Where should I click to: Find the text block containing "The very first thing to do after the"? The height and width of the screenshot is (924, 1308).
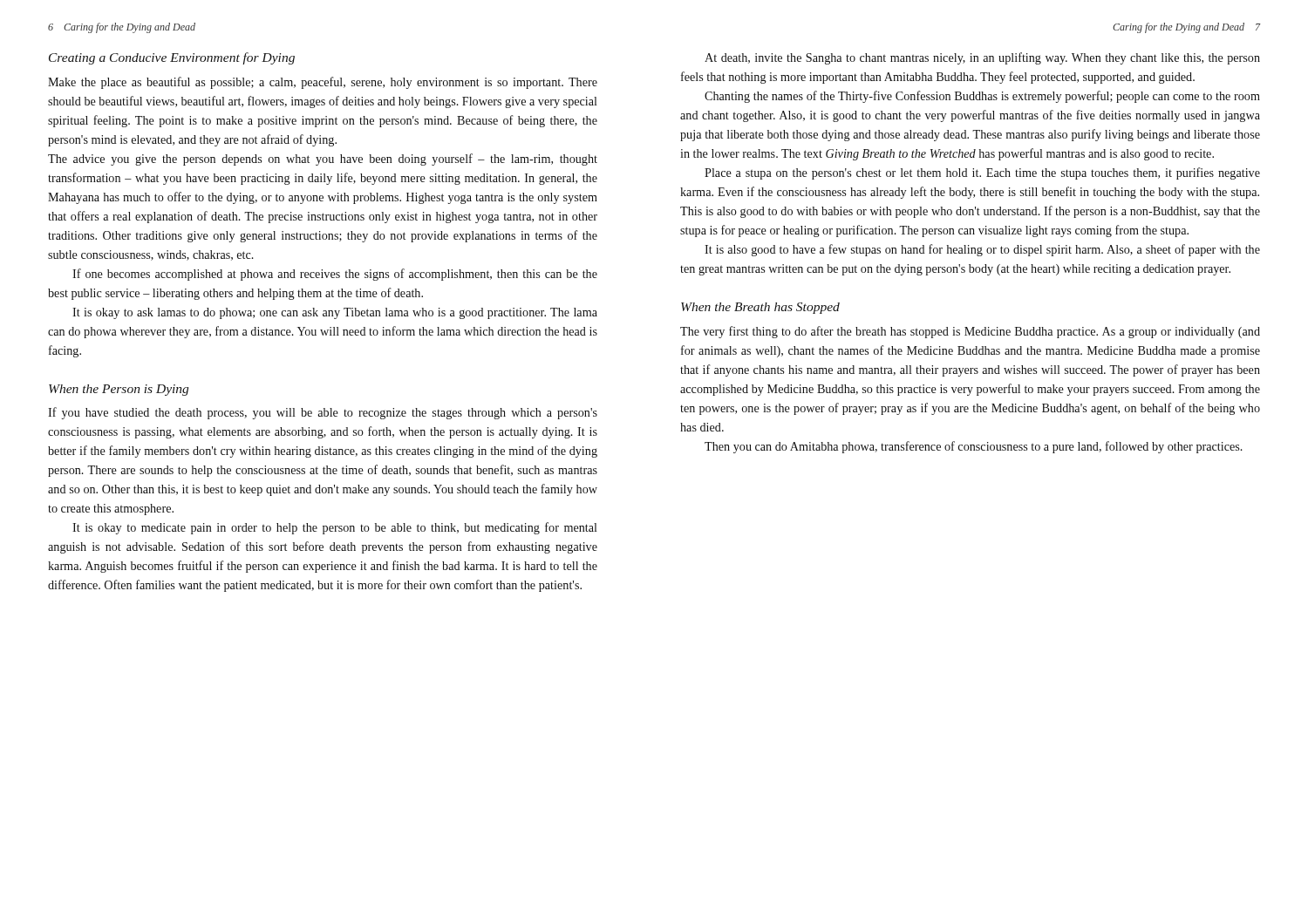coord(970,388)
